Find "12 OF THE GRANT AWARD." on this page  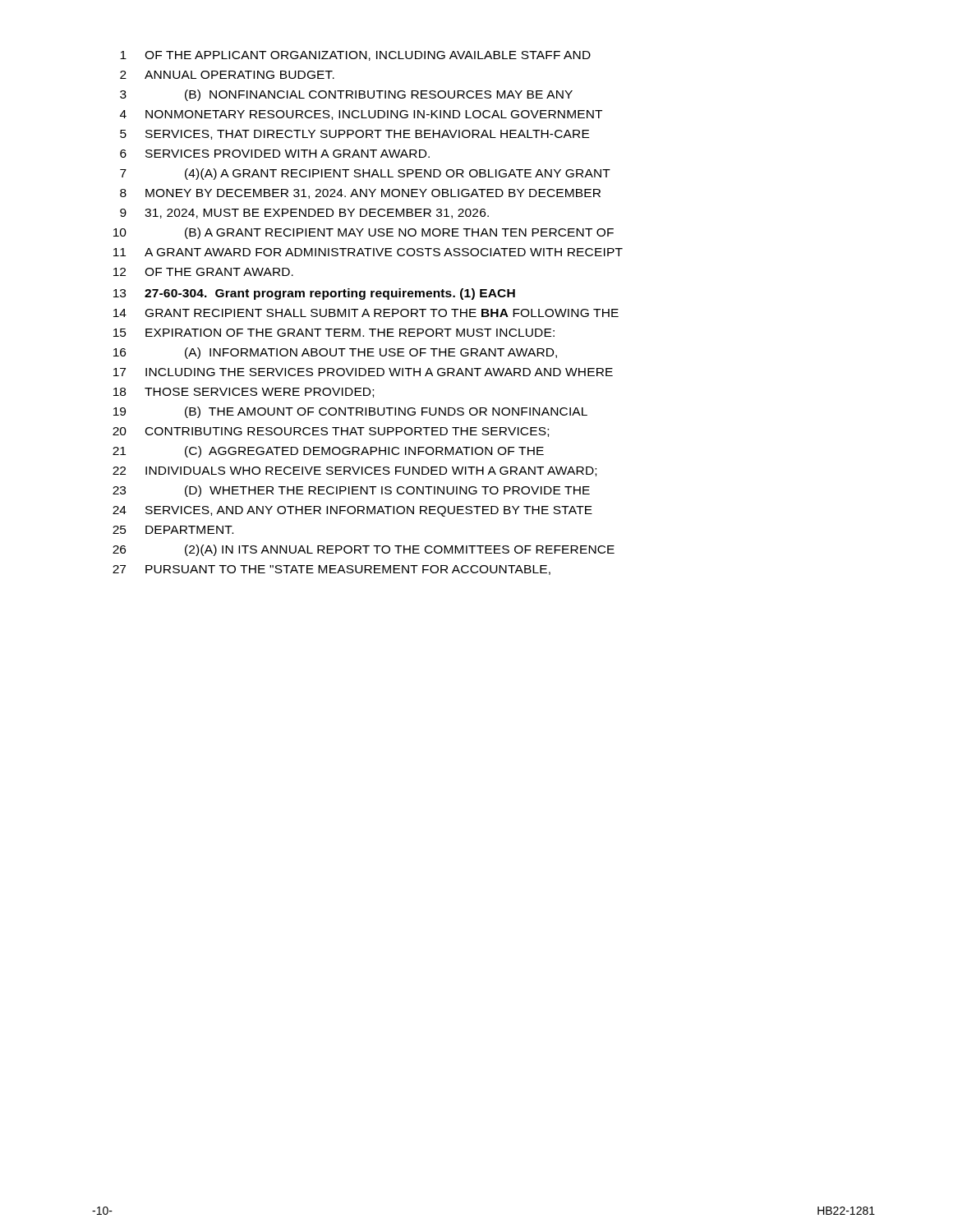203,272
